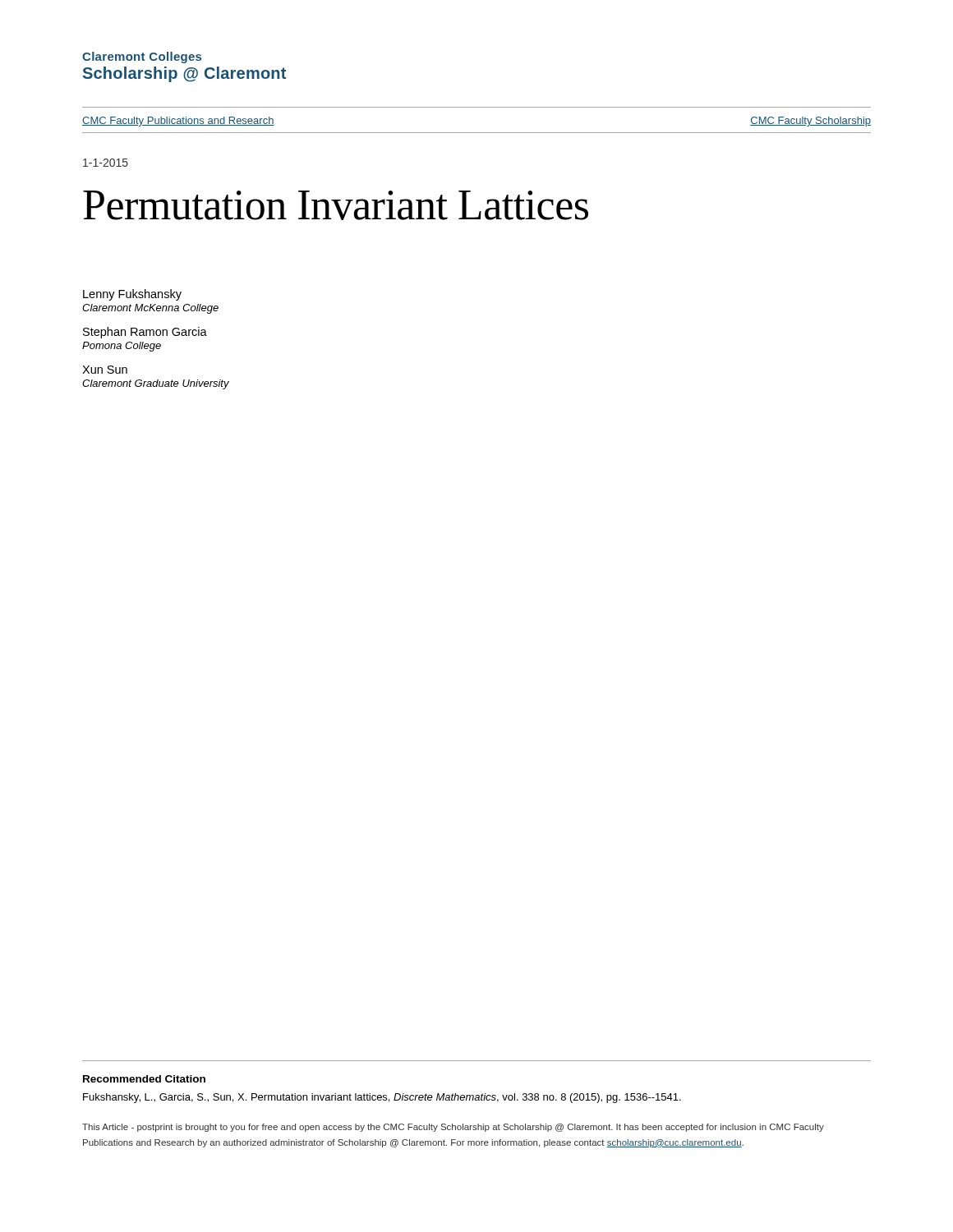This screenshot has width=953, height=1232.
Task: Navigate to the text starting "Permutation Invariant Lattices"
Action: pyautogui.click(x=336, y=205)
